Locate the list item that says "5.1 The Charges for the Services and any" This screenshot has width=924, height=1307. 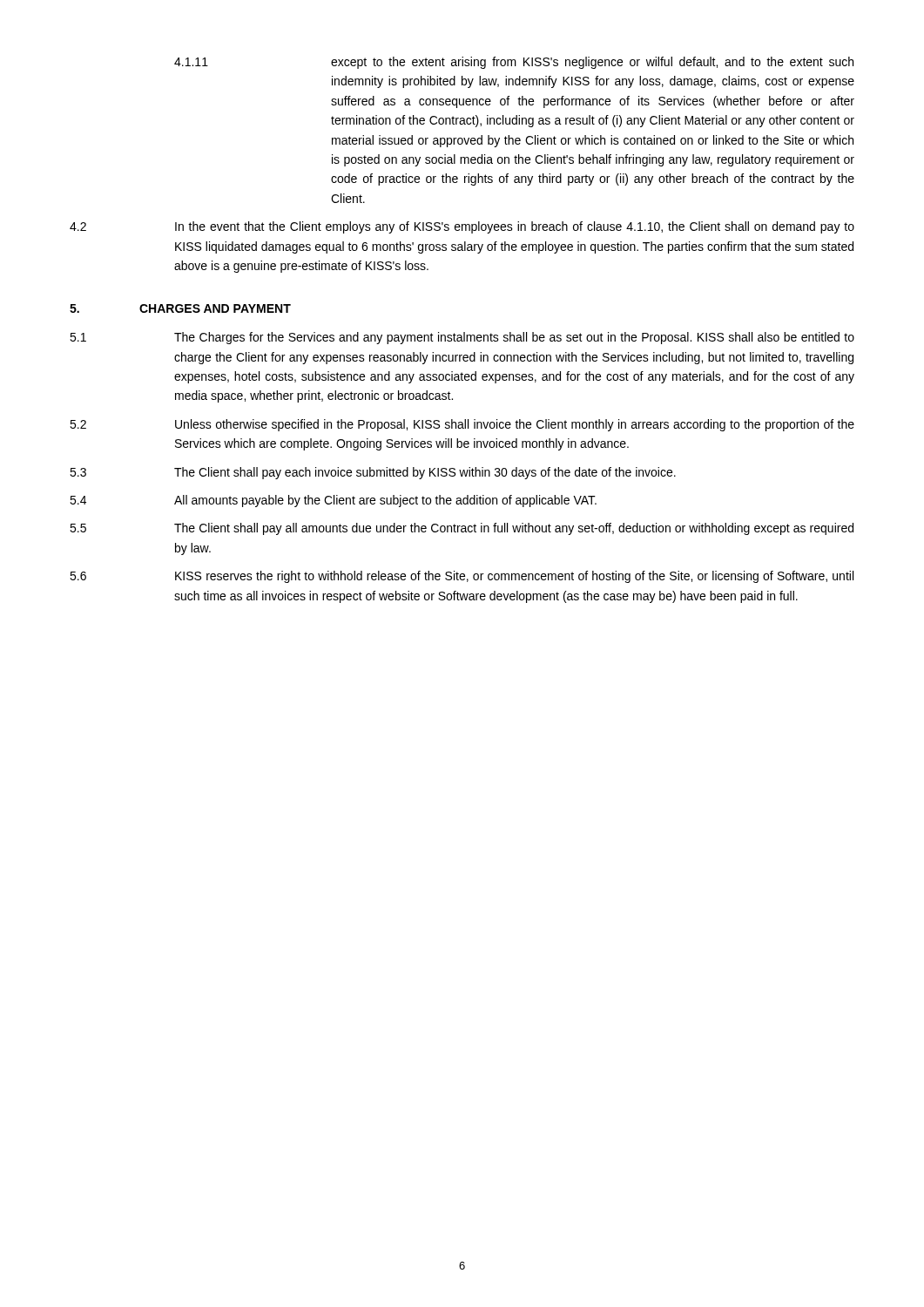point(462,367)
